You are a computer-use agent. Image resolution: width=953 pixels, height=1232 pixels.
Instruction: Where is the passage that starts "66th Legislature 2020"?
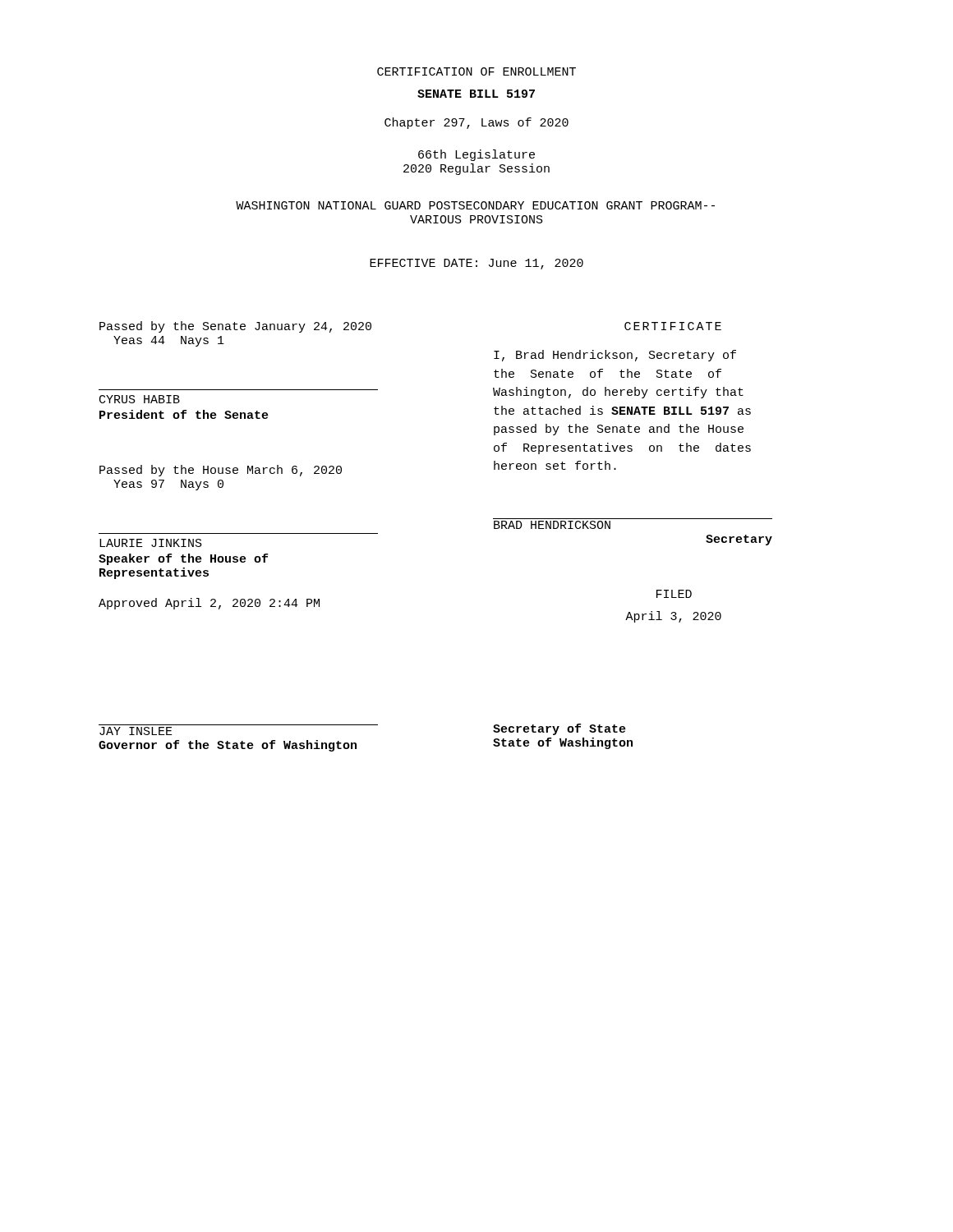[476, 163]
